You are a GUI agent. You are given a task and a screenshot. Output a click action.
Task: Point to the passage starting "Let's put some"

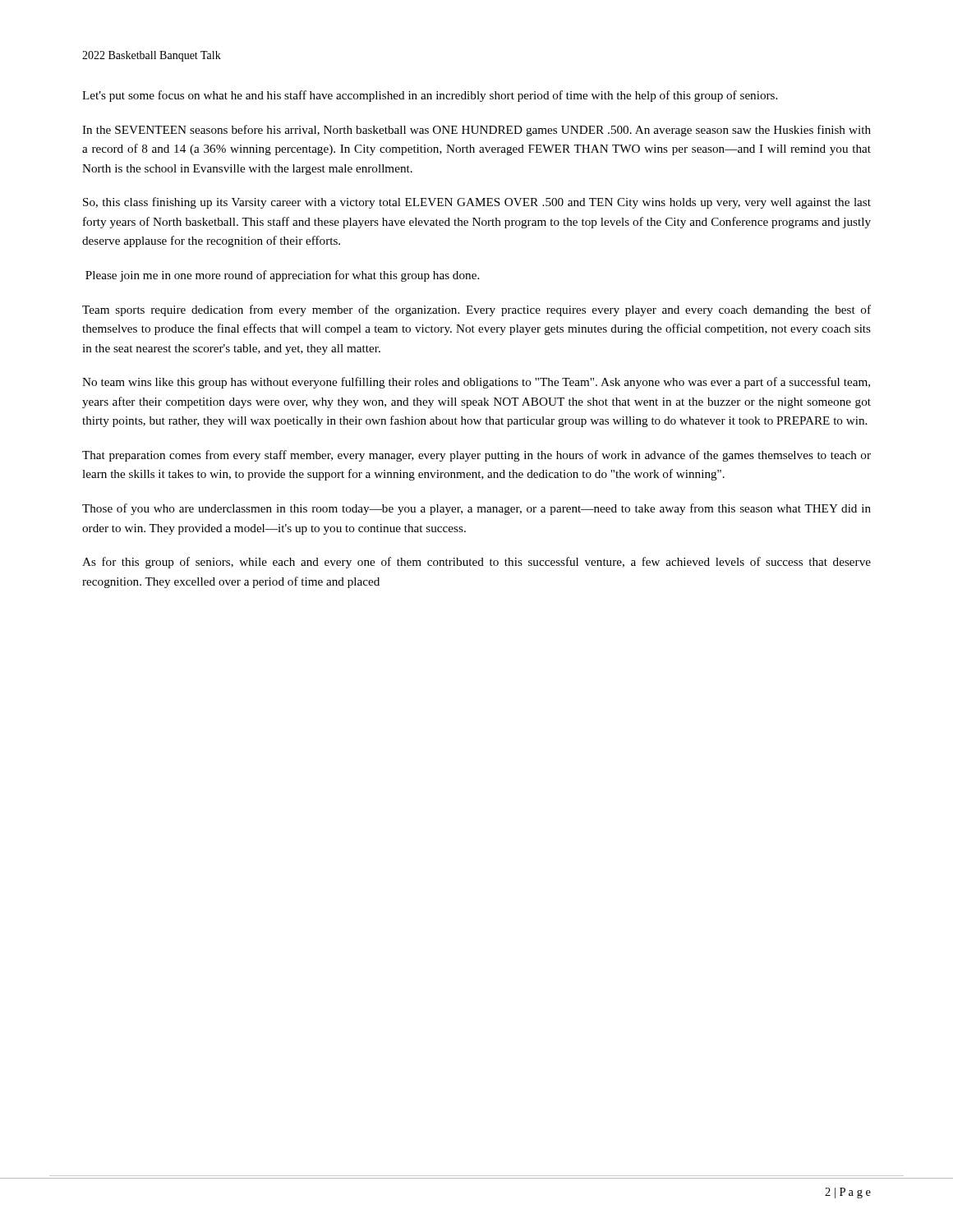(430, 95)
